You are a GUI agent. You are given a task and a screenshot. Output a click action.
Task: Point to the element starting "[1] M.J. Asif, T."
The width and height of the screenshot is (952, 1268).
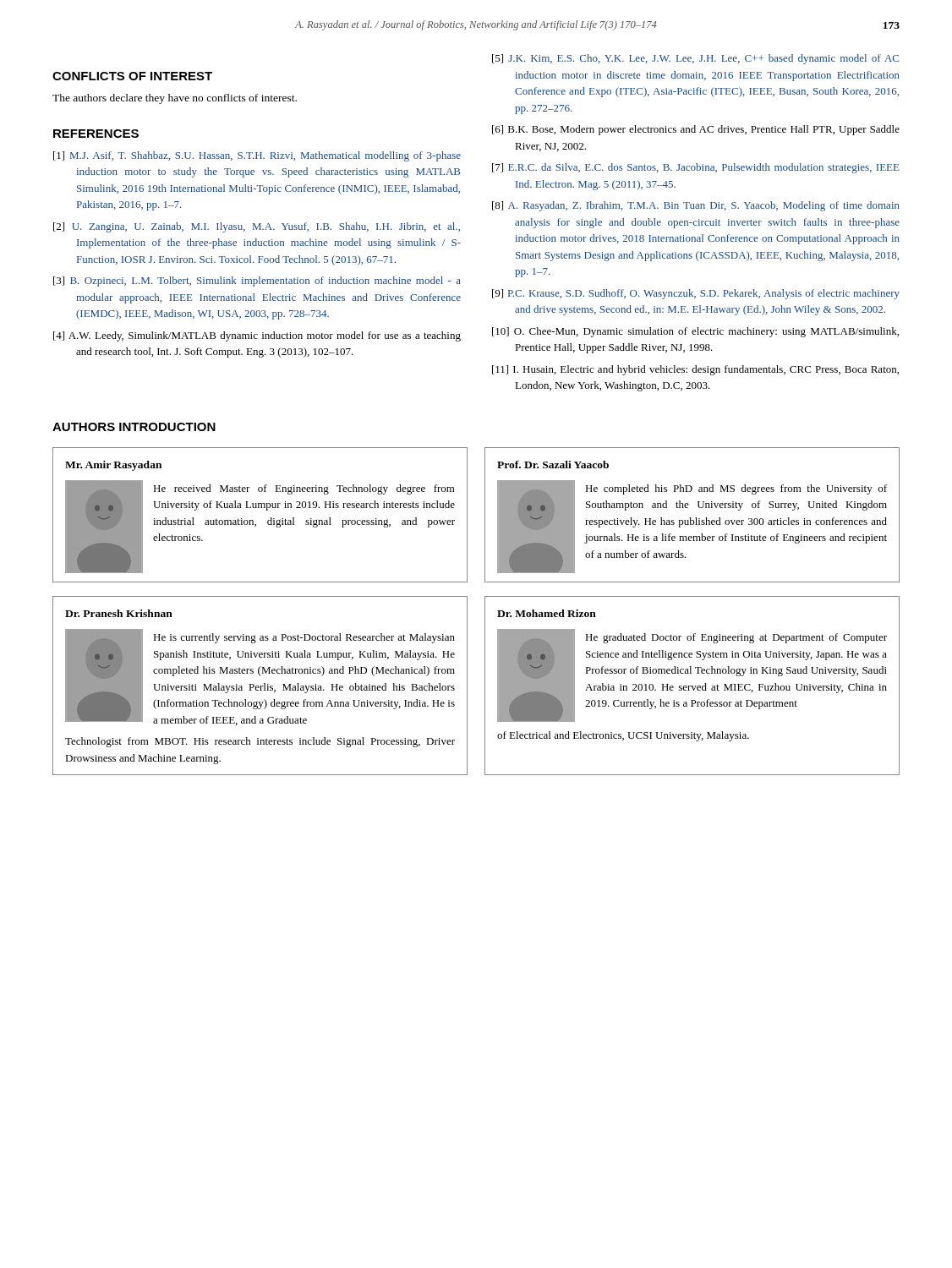point(257,180)
